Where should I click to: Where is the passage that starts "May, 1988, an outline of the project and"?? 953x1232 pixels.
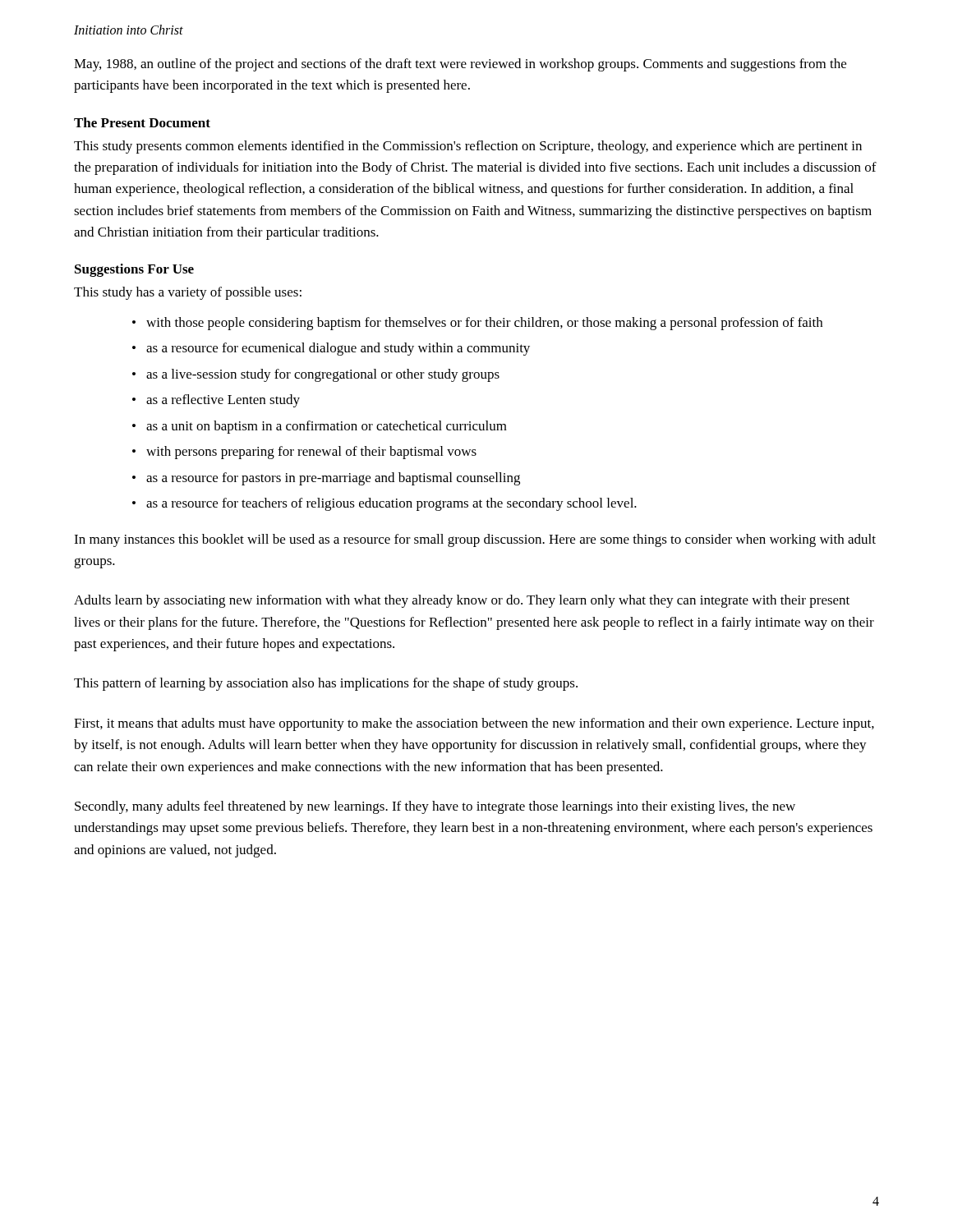[460, 74]
